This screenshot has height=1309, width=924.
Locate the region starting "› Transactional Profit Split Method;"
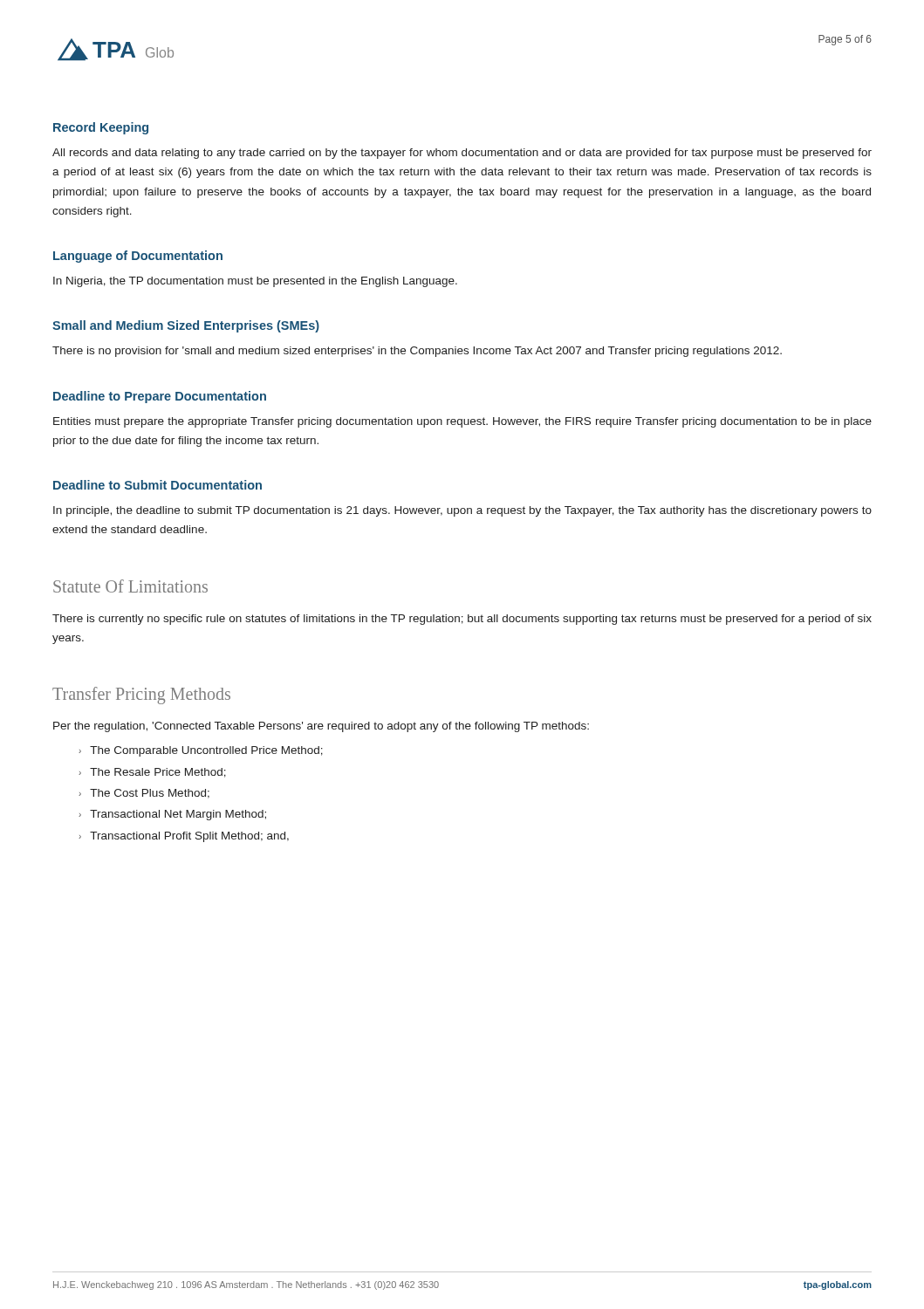[x=184, y=836]
